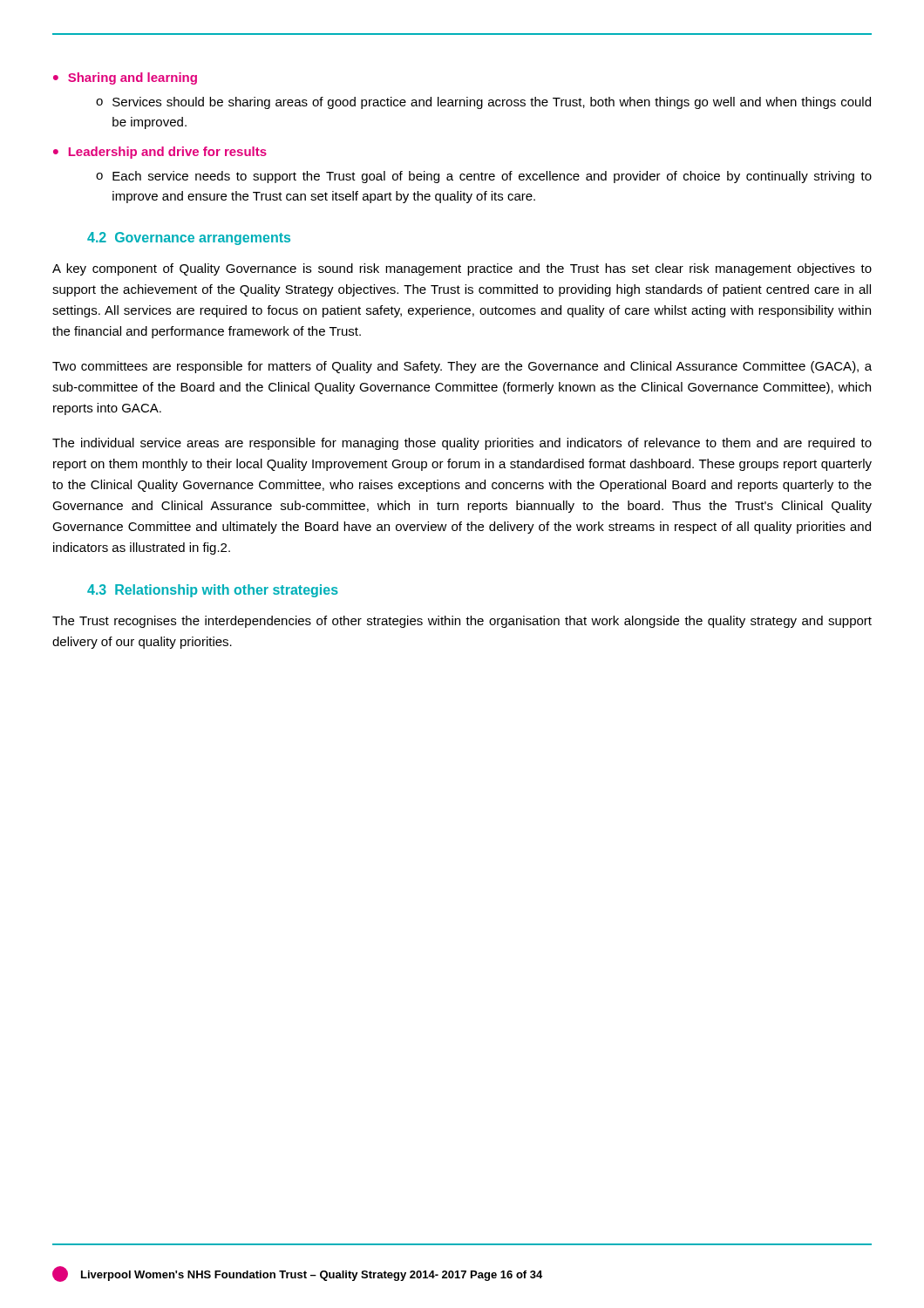Locate the block of text that opens with "The individual service areas are responsible for managing"
Viewport: 924px width, 1308px height.
pyautogui.click(x=462, y=495)
